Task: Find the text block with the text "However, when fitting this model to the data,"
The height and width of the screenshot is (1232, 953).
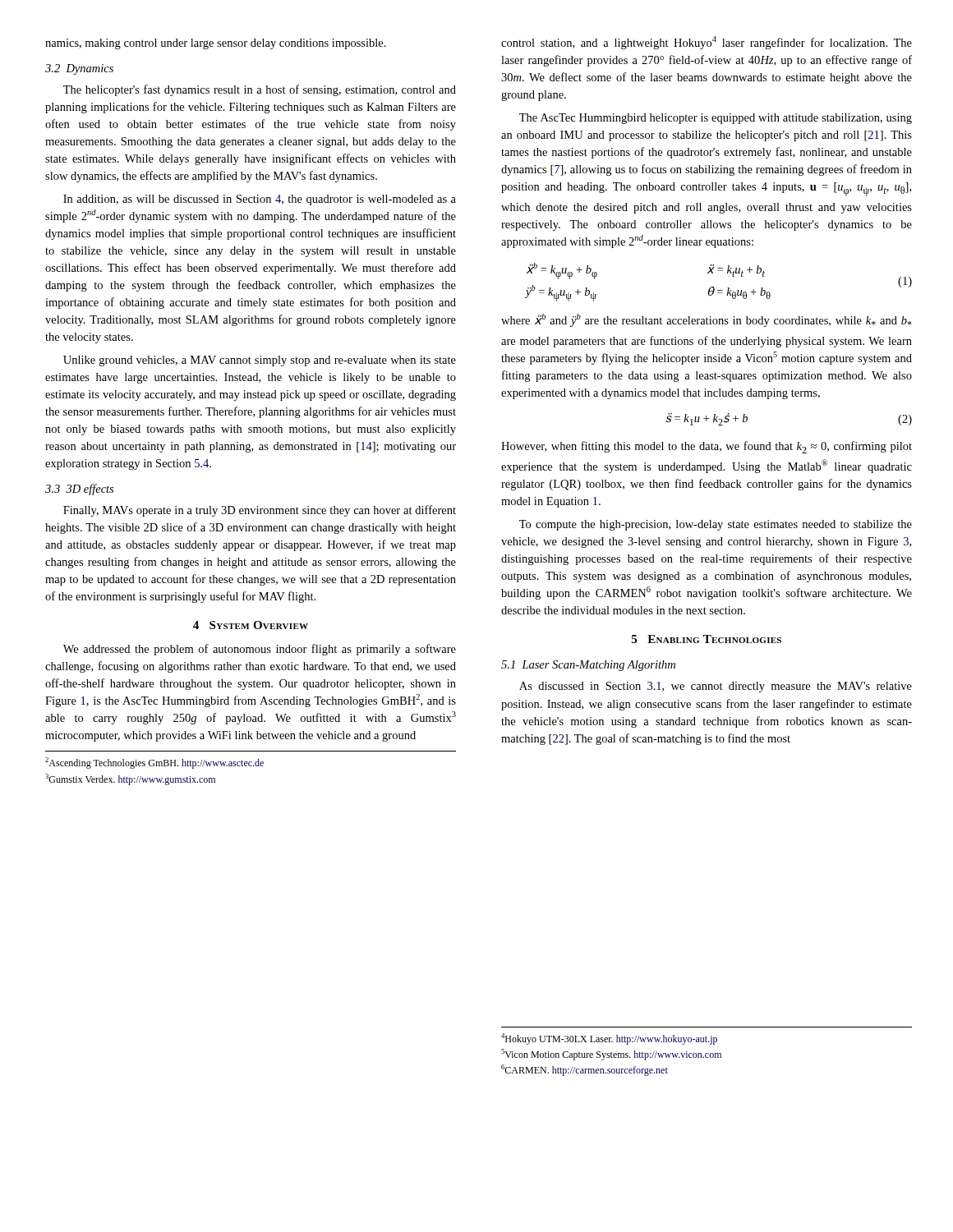Action: pos(707,474)
